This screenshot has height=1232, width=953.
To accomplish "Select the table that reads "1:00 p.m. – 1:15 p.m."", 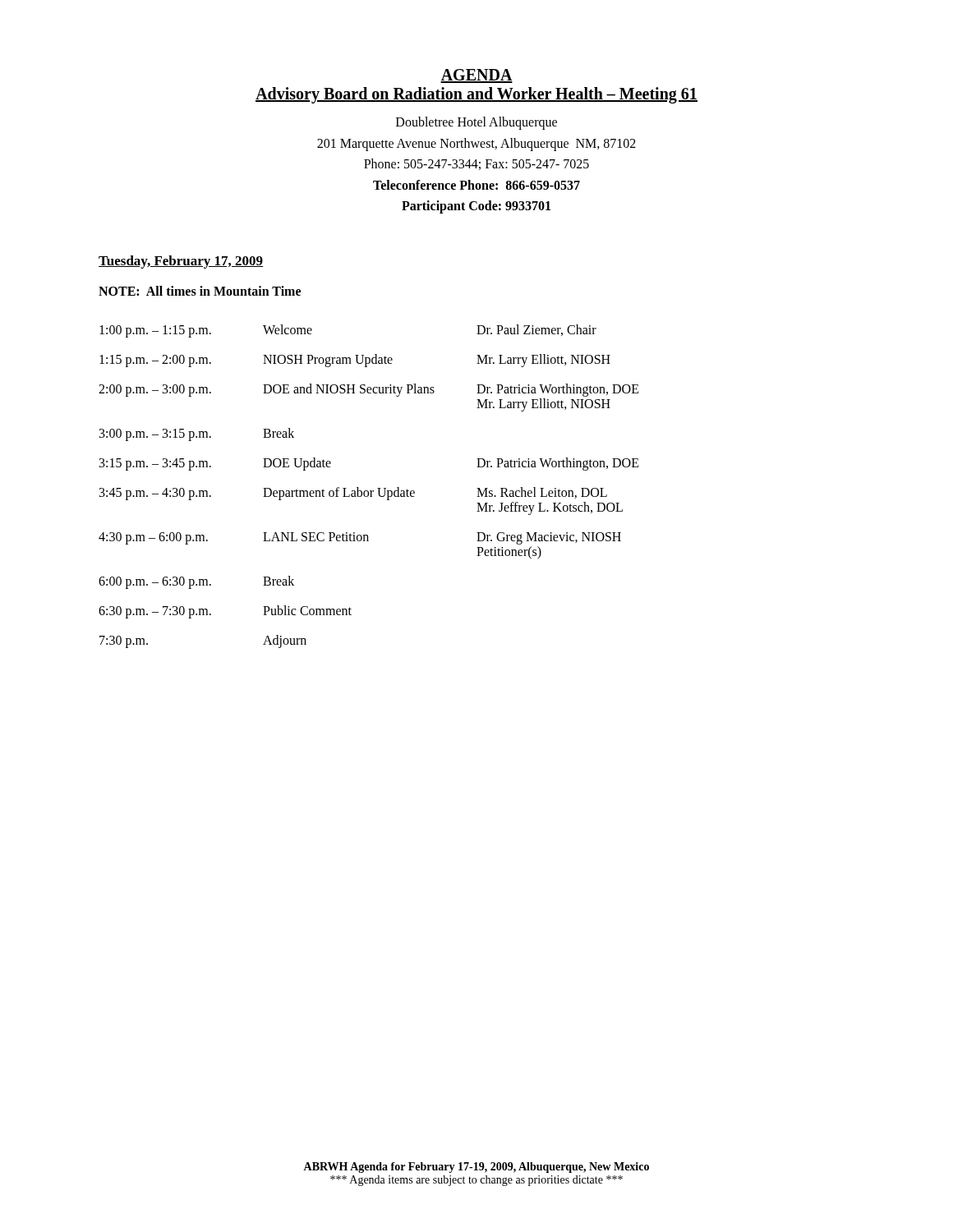I will point(476,485).
